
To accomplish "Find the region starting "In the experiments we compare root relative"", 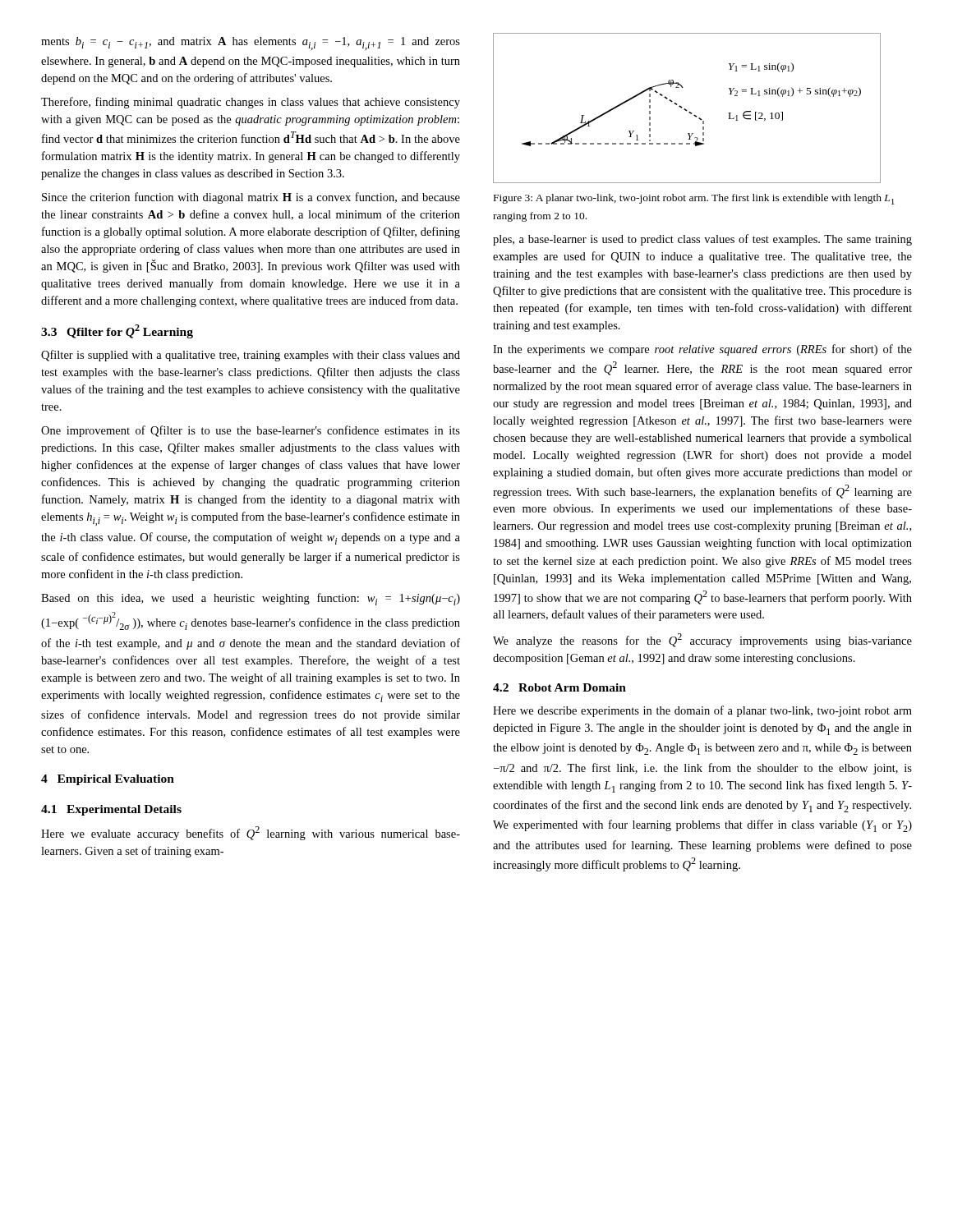I will pyautogui.click(x=702, y=482).
